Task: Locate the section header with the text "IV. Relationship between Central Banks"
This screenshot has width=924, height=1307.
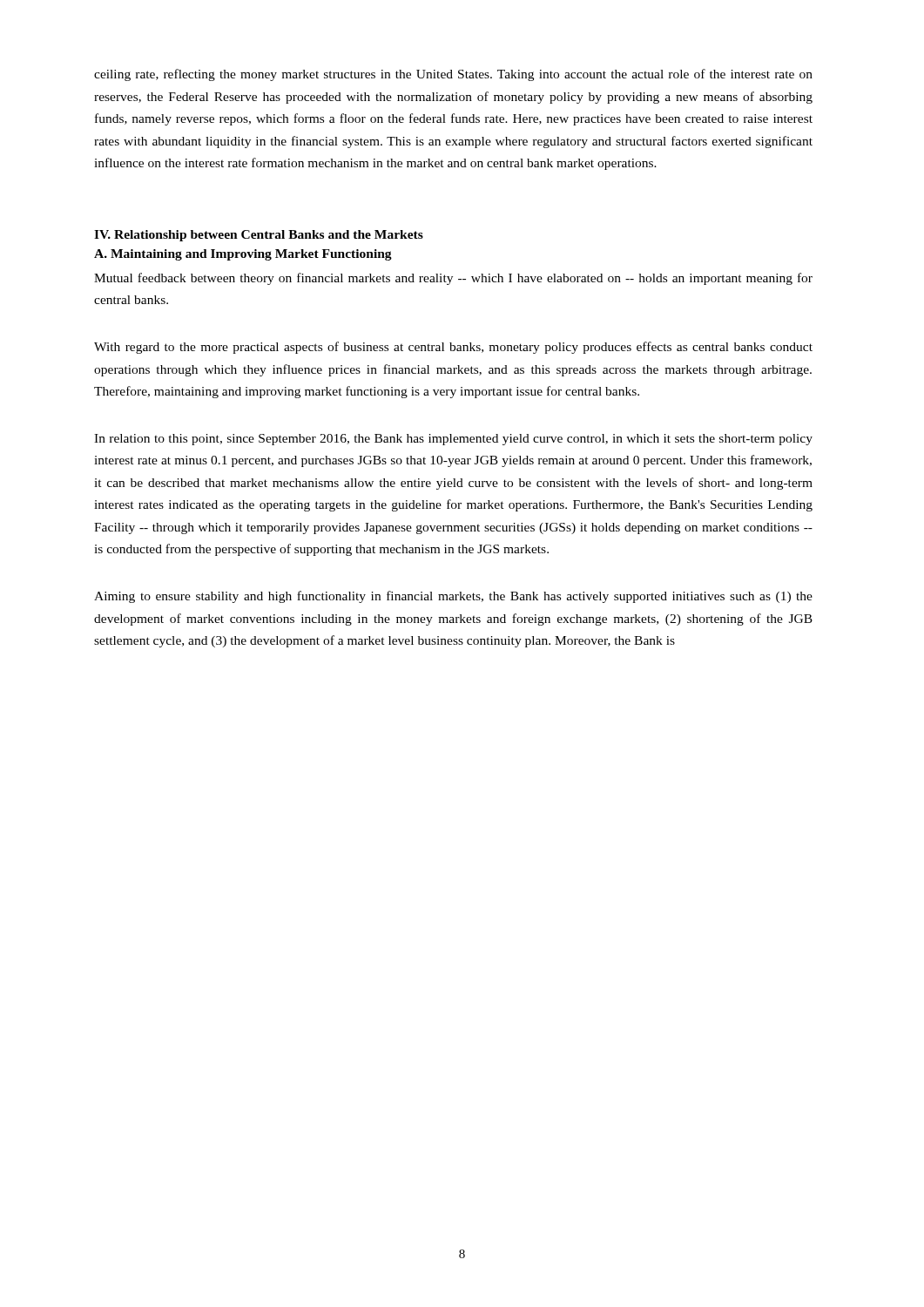Action: click(x=259, y=234)
